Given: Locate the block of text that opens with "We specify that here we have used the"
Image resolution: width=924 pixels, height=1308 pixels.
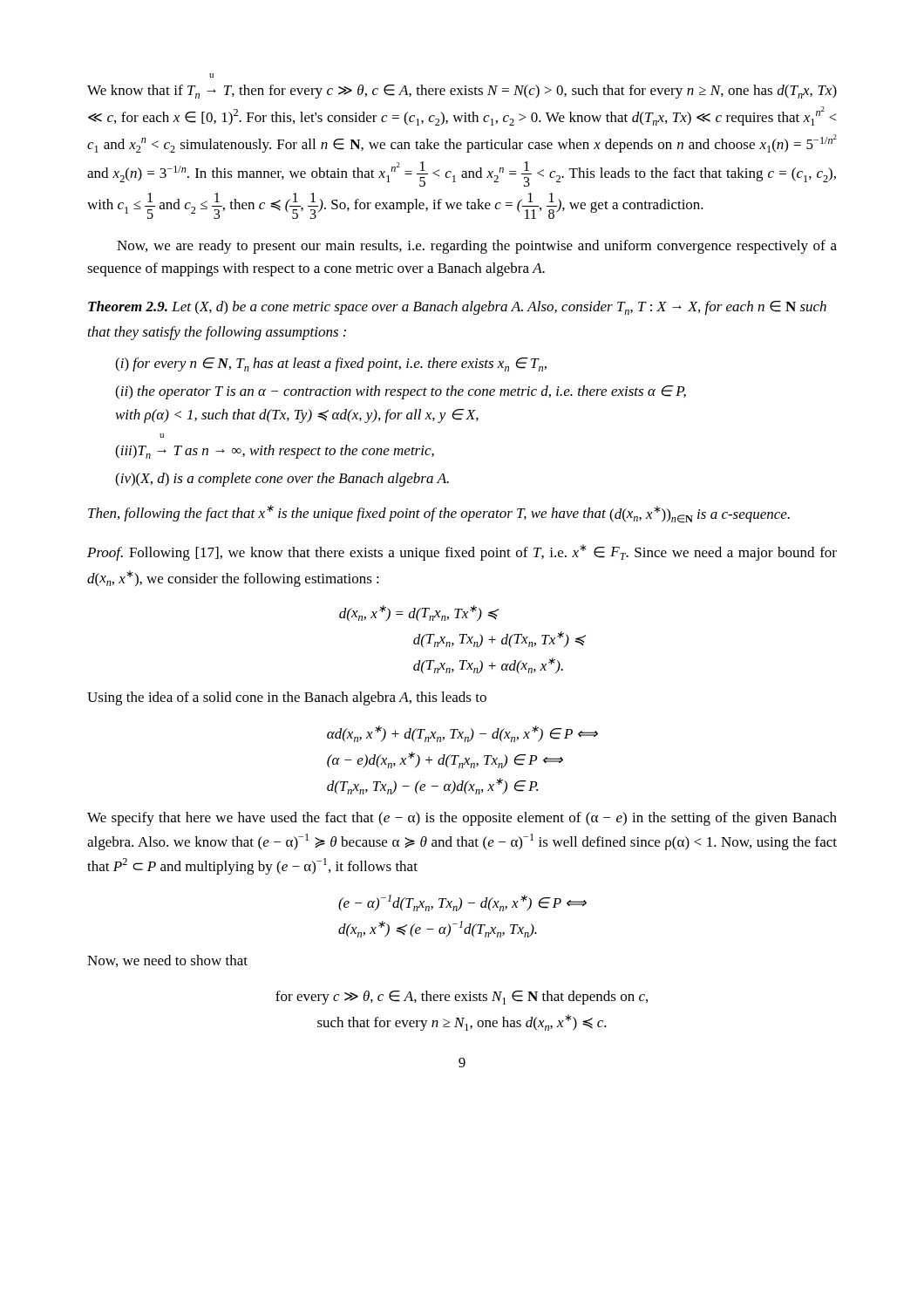Looking at the screenshot, I should (x=462, y=842).
